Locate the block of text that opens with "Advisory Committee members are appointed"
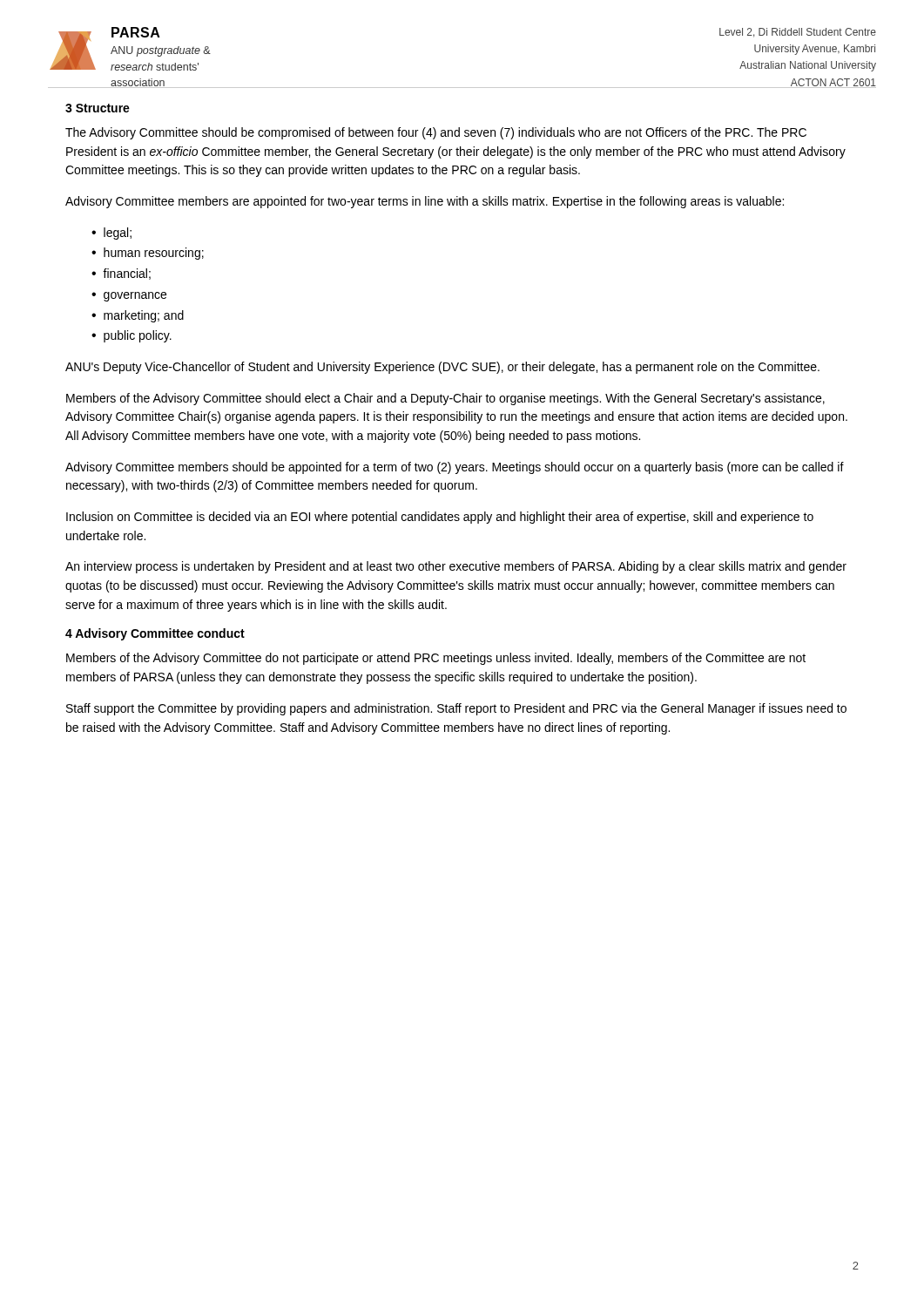This screenshot has width=924, height=1307. tap(425, 201)
